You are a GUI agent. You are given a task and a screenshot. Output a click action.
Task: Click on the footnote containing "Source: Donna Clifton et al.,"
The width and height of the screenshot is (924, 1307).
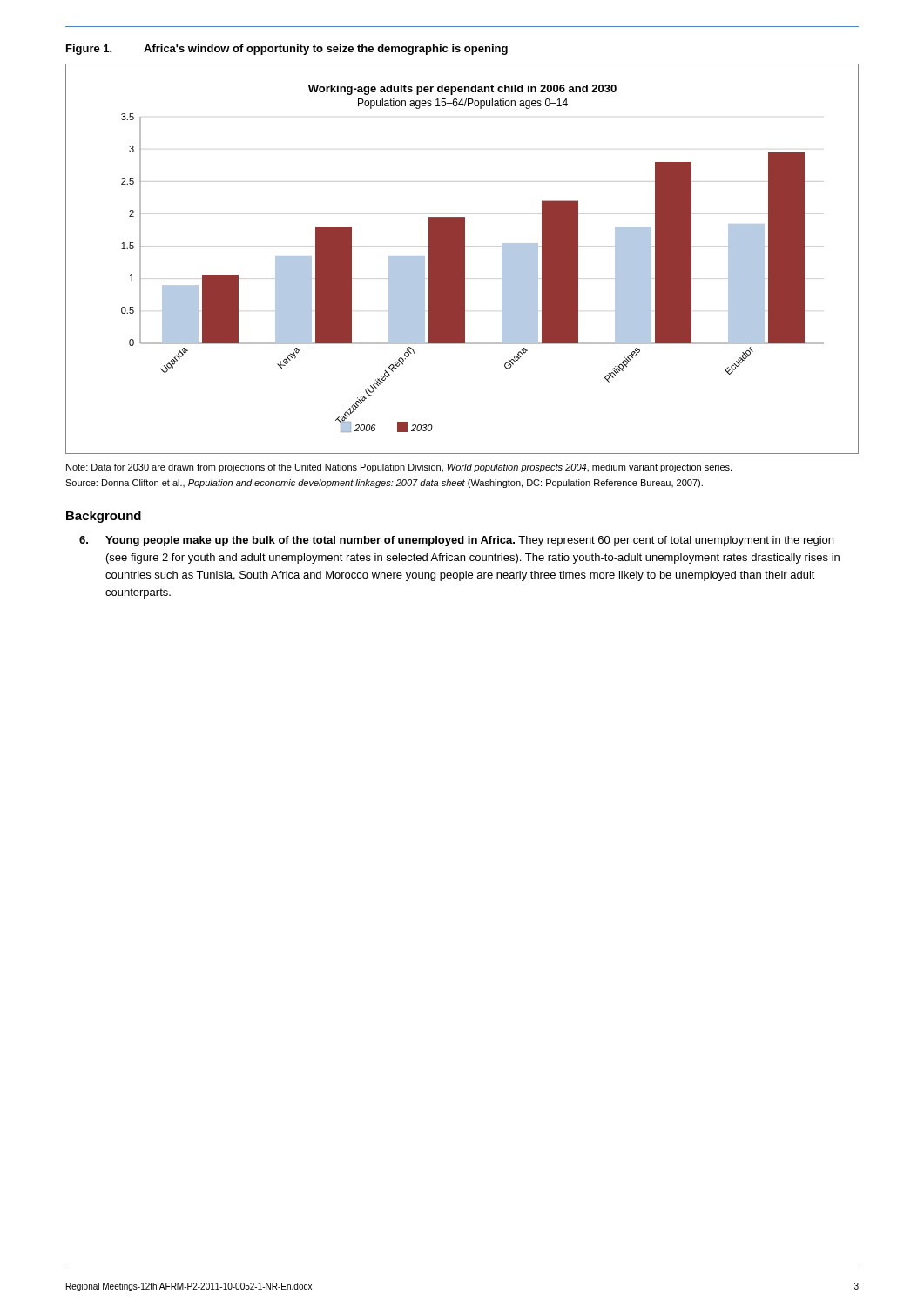tap(384, 483)
